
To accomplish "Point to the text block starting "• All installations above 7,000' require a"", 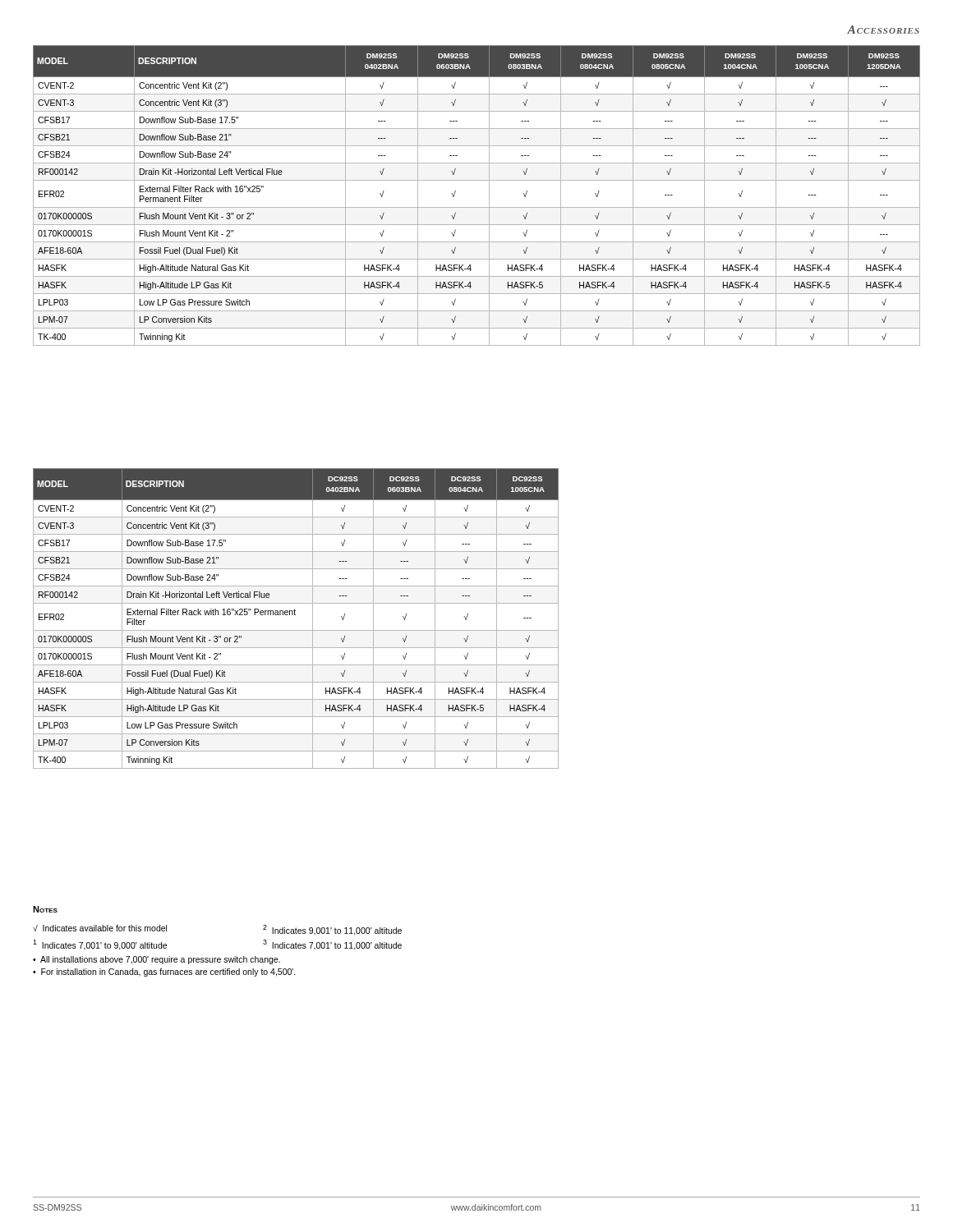I will (x=157, y=959).
